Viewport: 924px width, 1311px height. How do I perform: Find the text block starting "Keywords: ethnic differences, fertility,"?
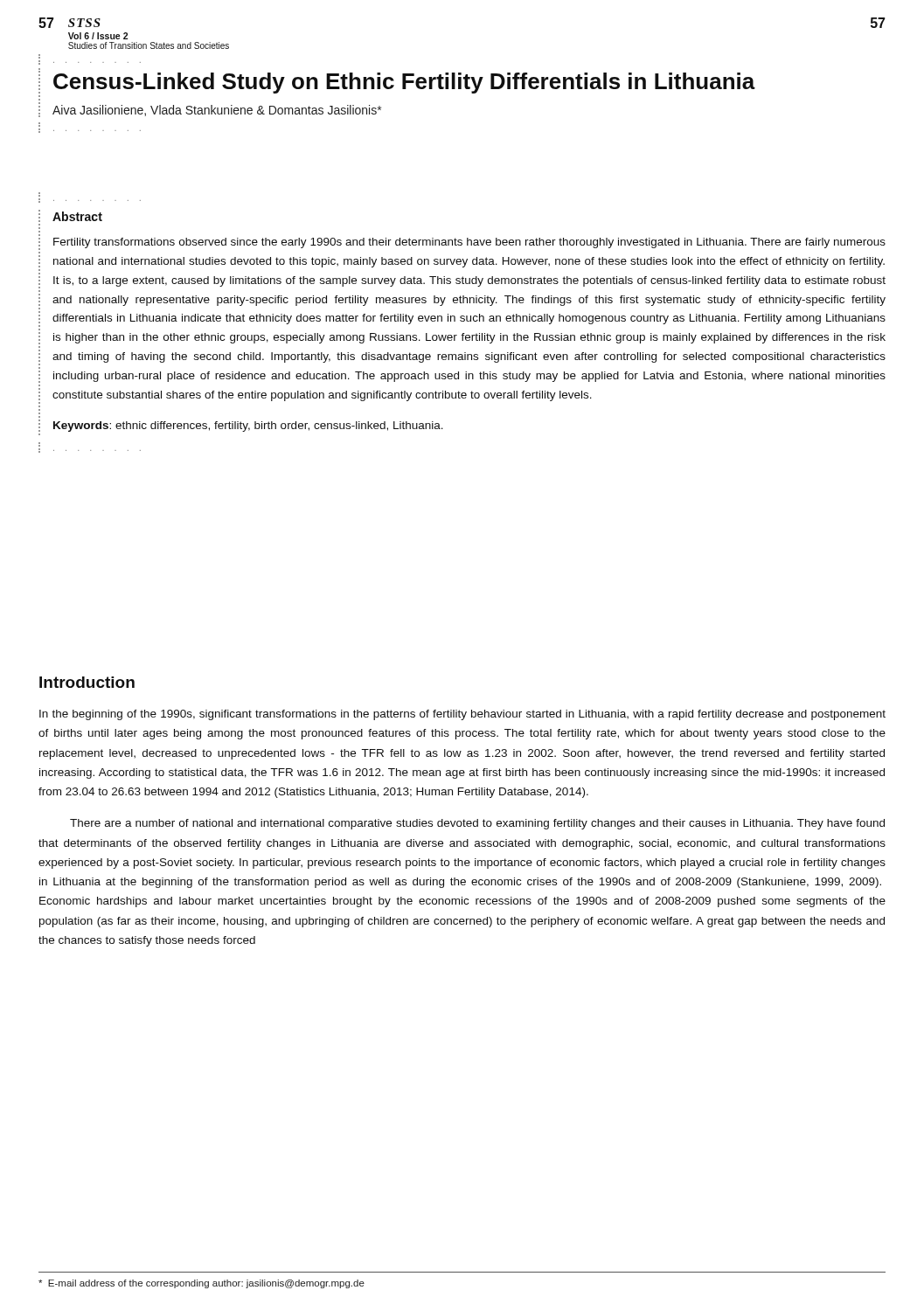pos(248,425)
